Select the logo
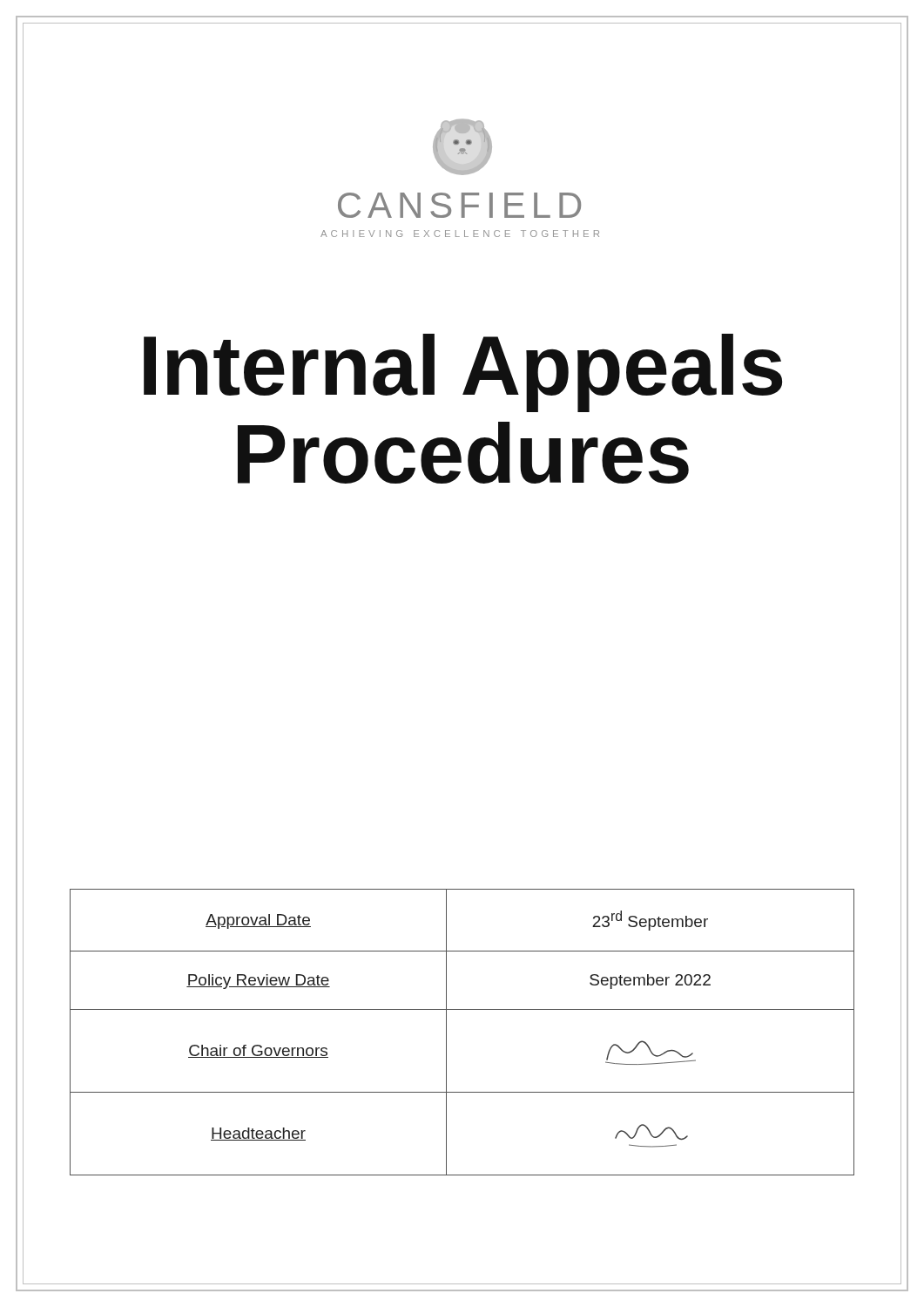The height and width of the screenshot is (1307, 924). (462, 172)
